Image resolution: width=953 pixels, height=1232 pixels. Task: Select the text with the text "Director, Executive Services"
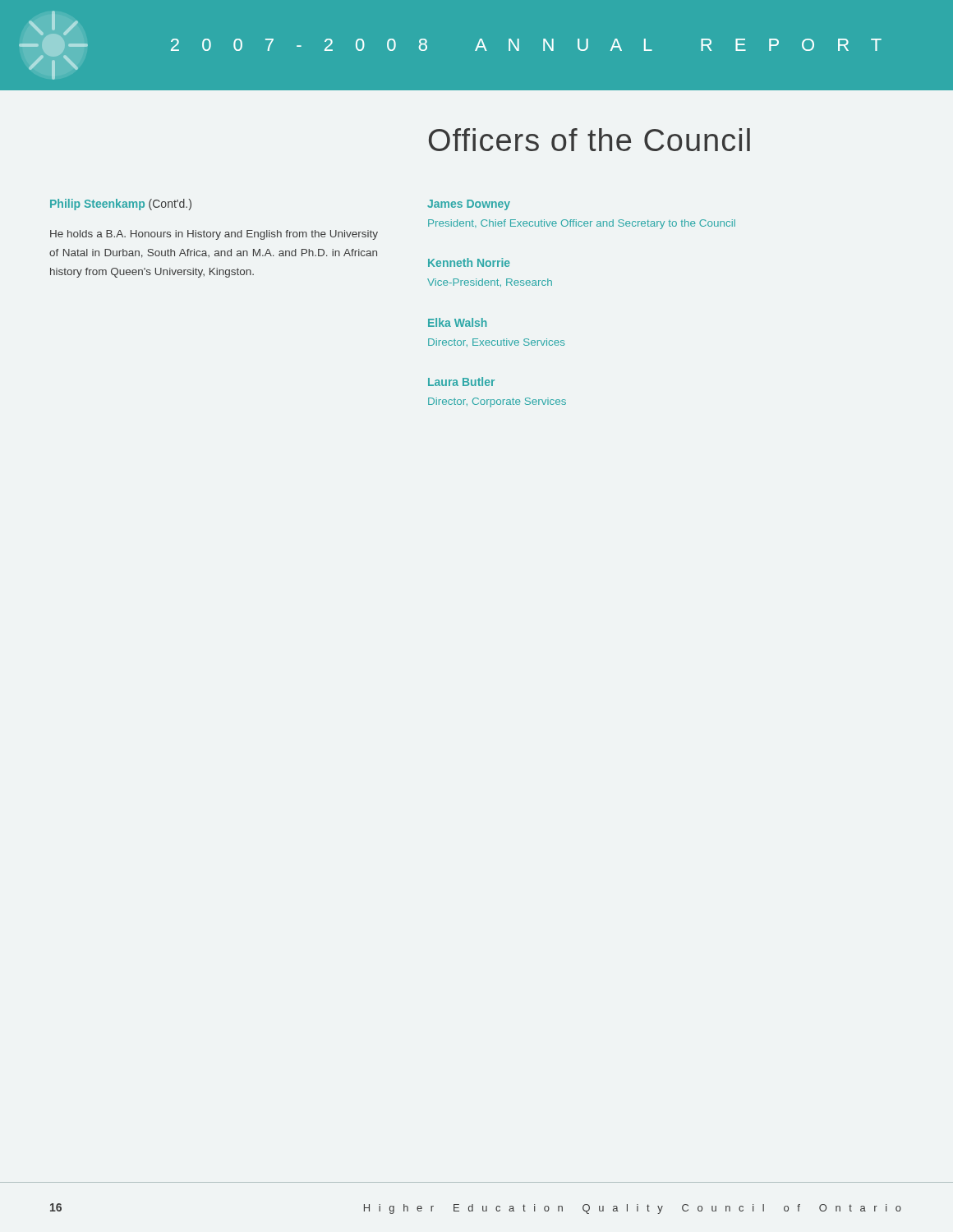click(496, 342)
